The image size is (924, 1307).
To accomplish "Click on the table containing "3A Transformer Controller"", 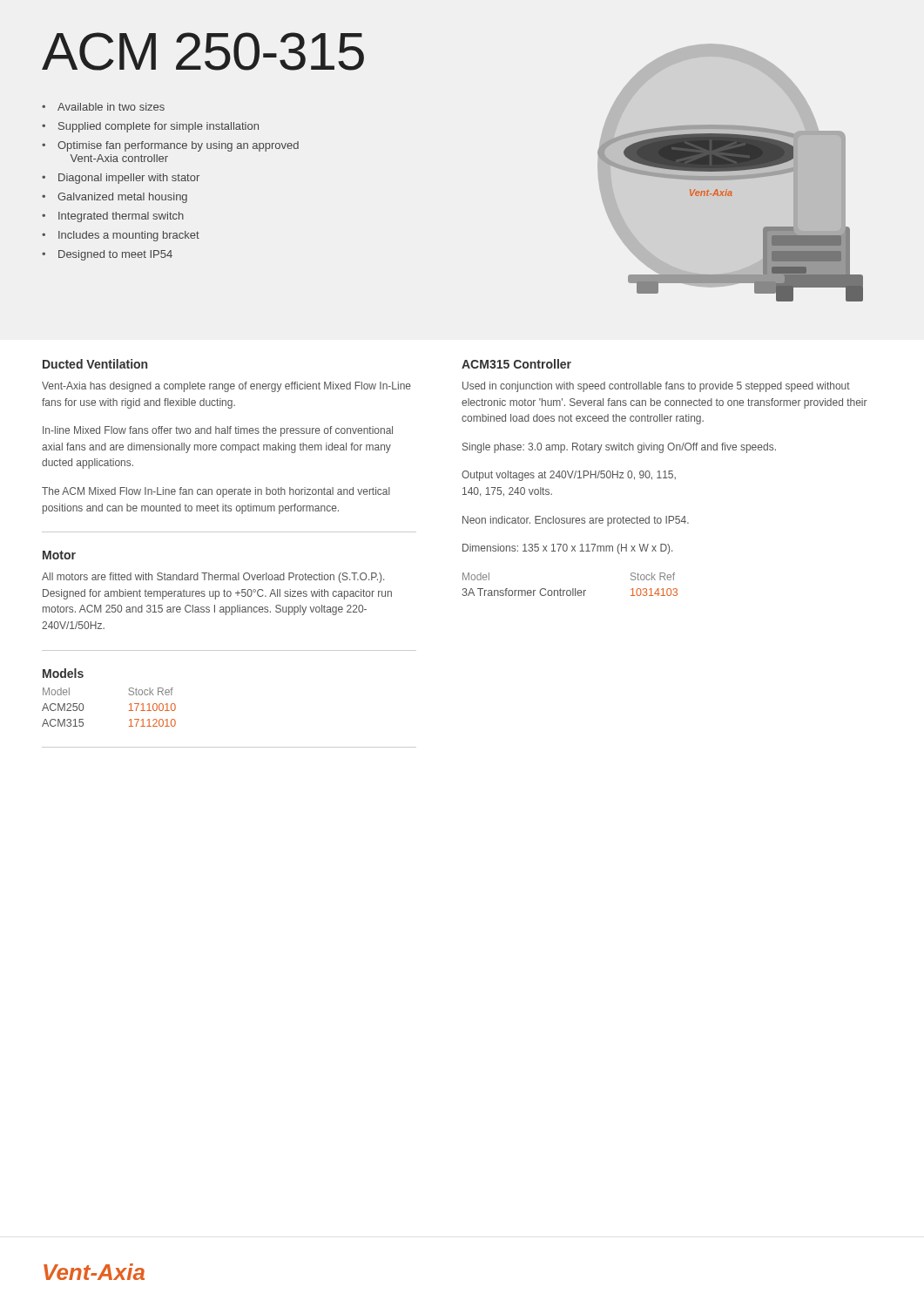I will (x=671, y=584).
